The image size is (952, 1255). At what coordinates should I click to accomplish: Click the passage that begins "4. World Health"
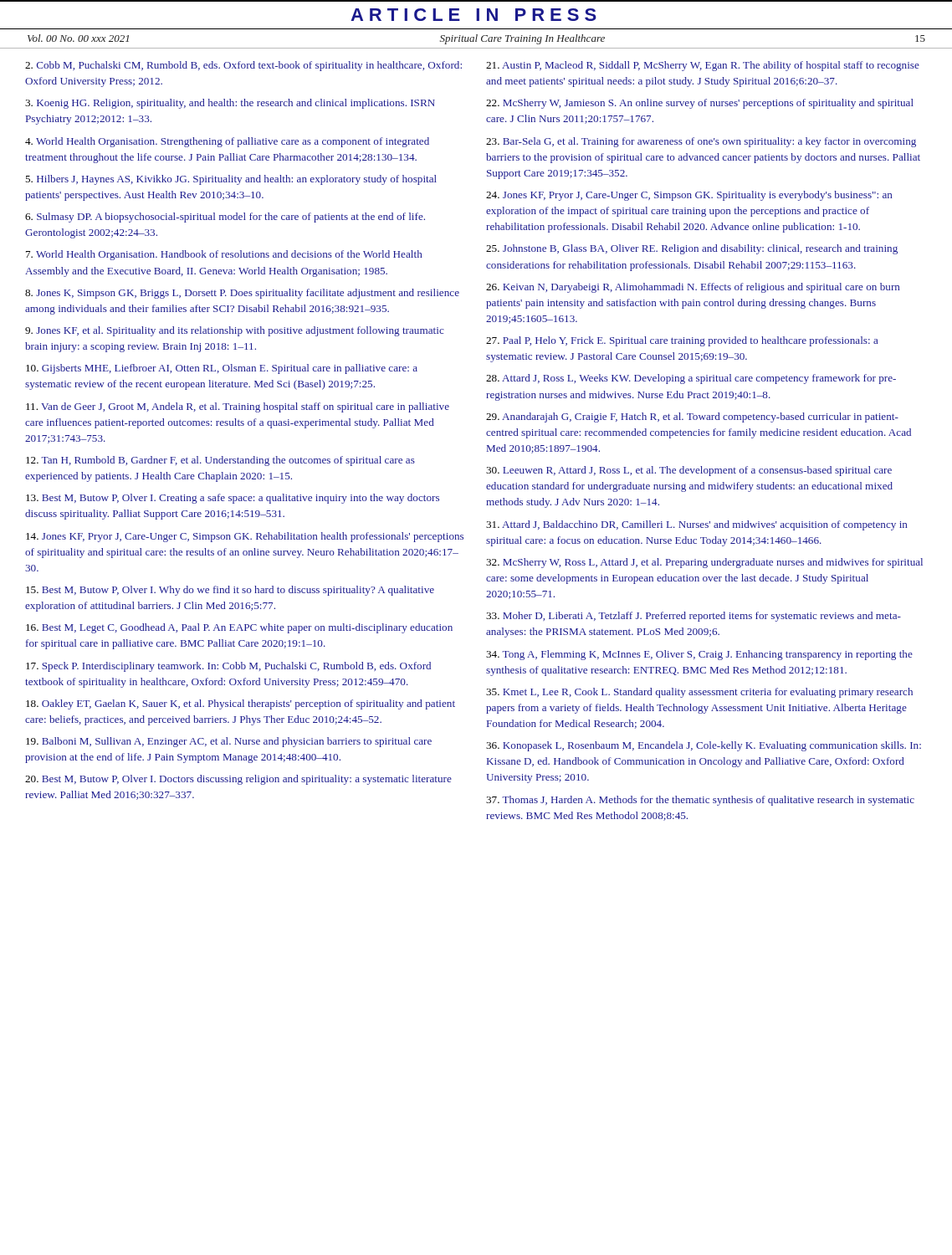227,149
